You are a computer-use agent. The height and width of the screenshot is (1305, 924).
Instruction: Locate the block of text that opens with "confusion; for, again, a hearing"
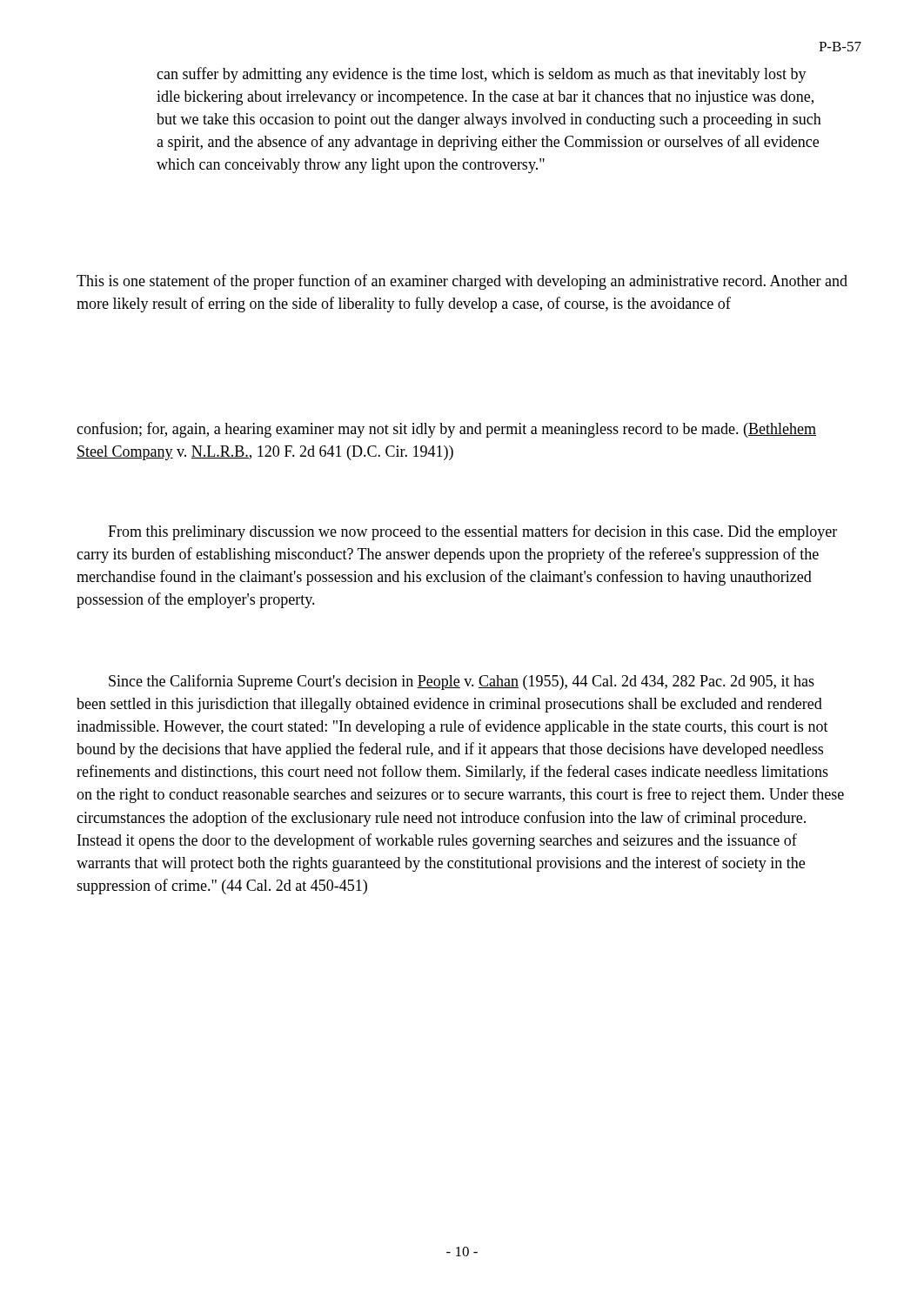446,440
